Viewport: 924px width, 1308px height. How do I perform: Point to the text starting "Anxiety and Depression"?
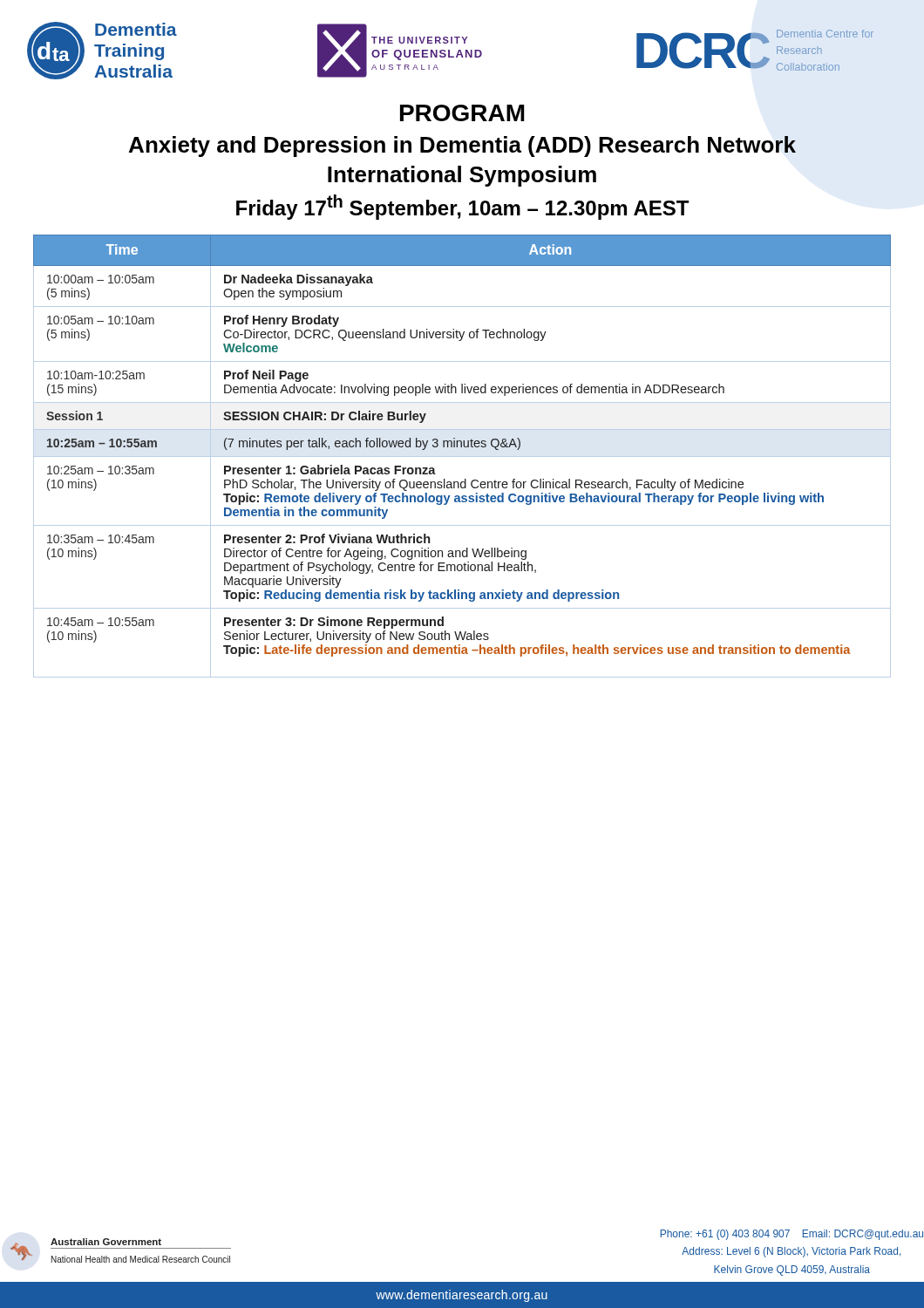[x=462, y=160]
